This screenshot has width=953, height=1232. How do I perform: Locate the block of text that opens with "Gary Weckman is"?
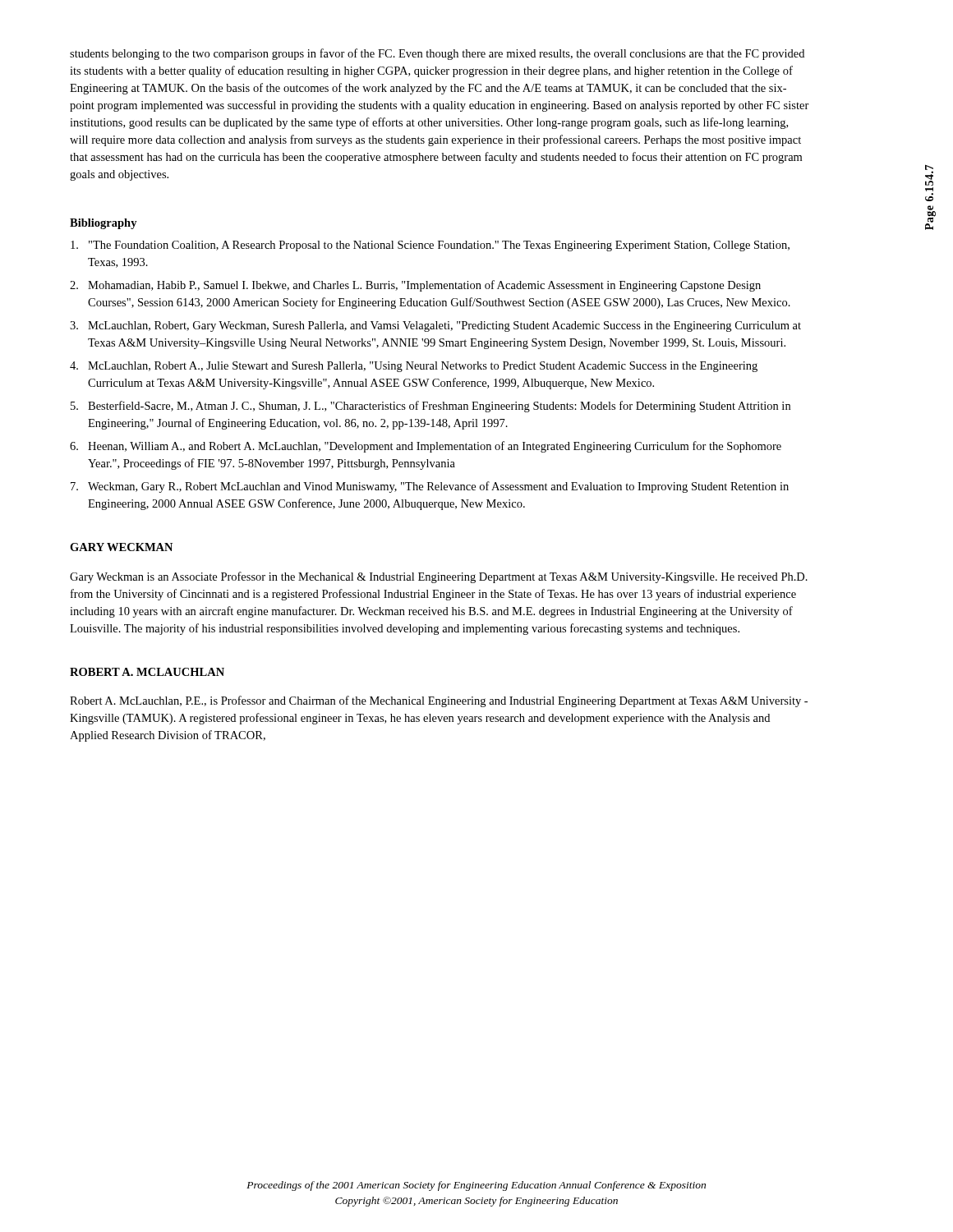pos(440,603)
